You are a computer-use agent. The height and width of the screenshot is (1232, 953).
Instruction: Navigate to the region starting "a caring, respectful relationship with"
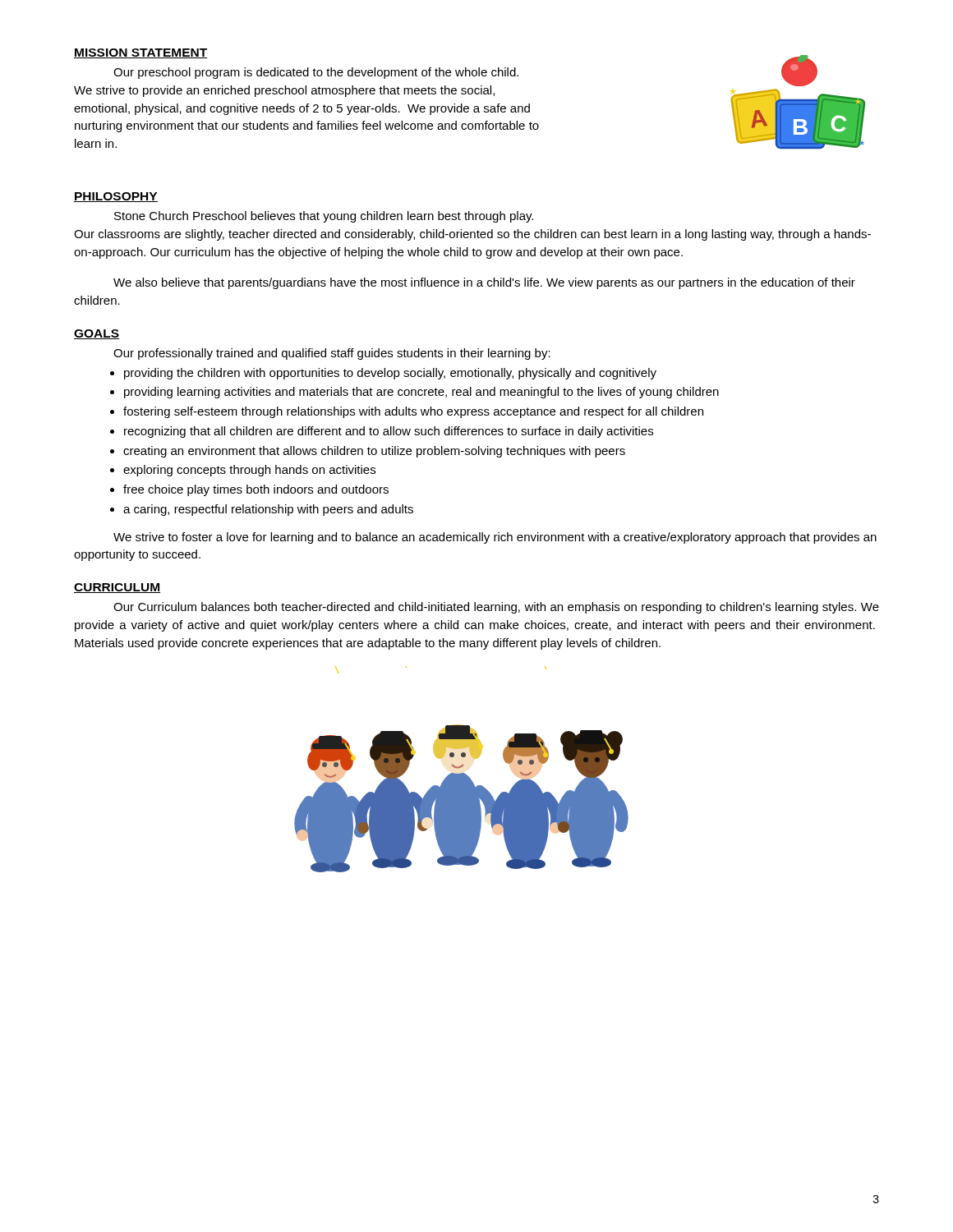click(268, 509)
